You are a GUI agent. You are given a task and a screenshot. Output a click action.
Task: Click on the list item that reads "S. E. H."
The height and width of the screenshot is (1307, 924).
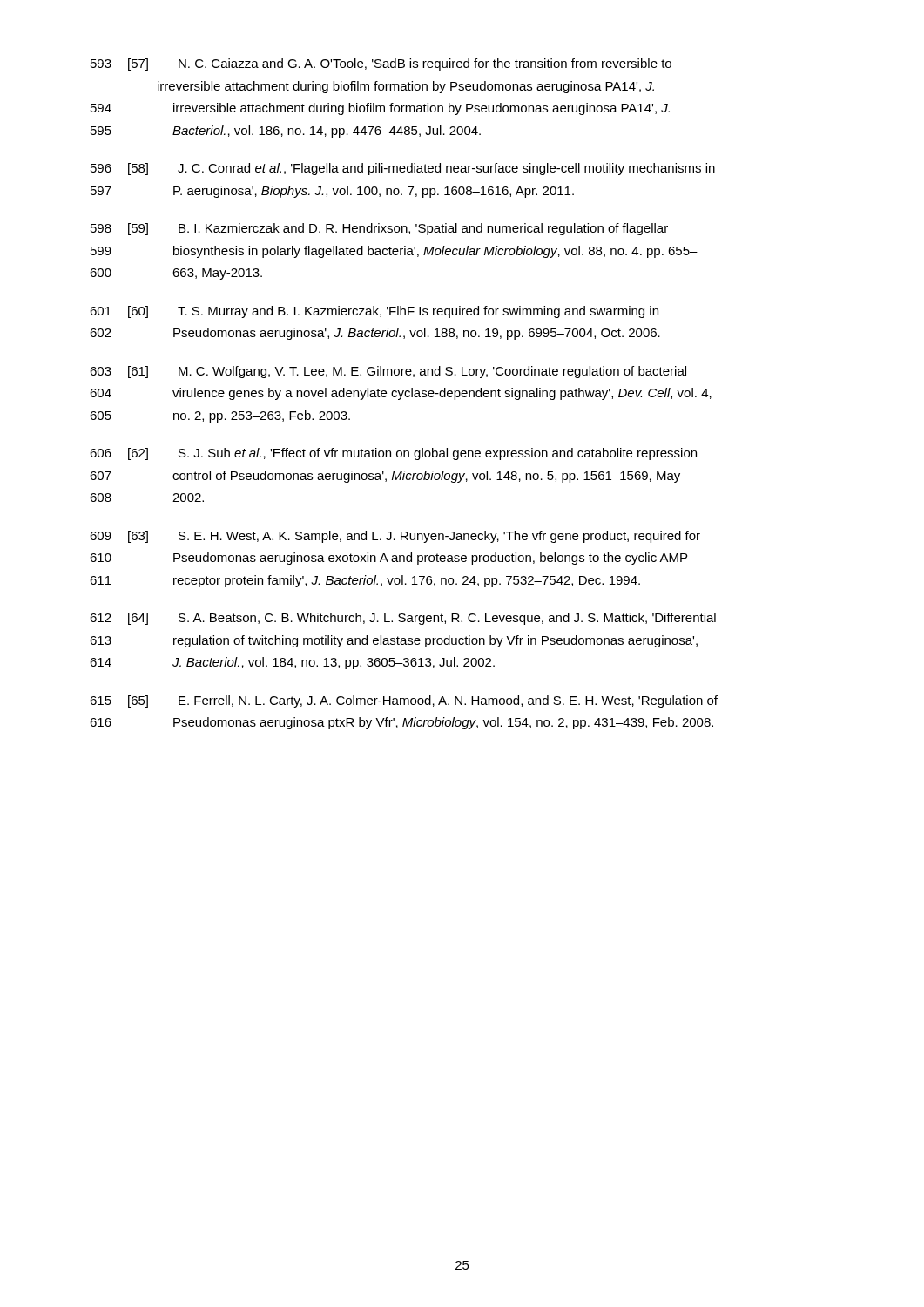pos(439,535)
